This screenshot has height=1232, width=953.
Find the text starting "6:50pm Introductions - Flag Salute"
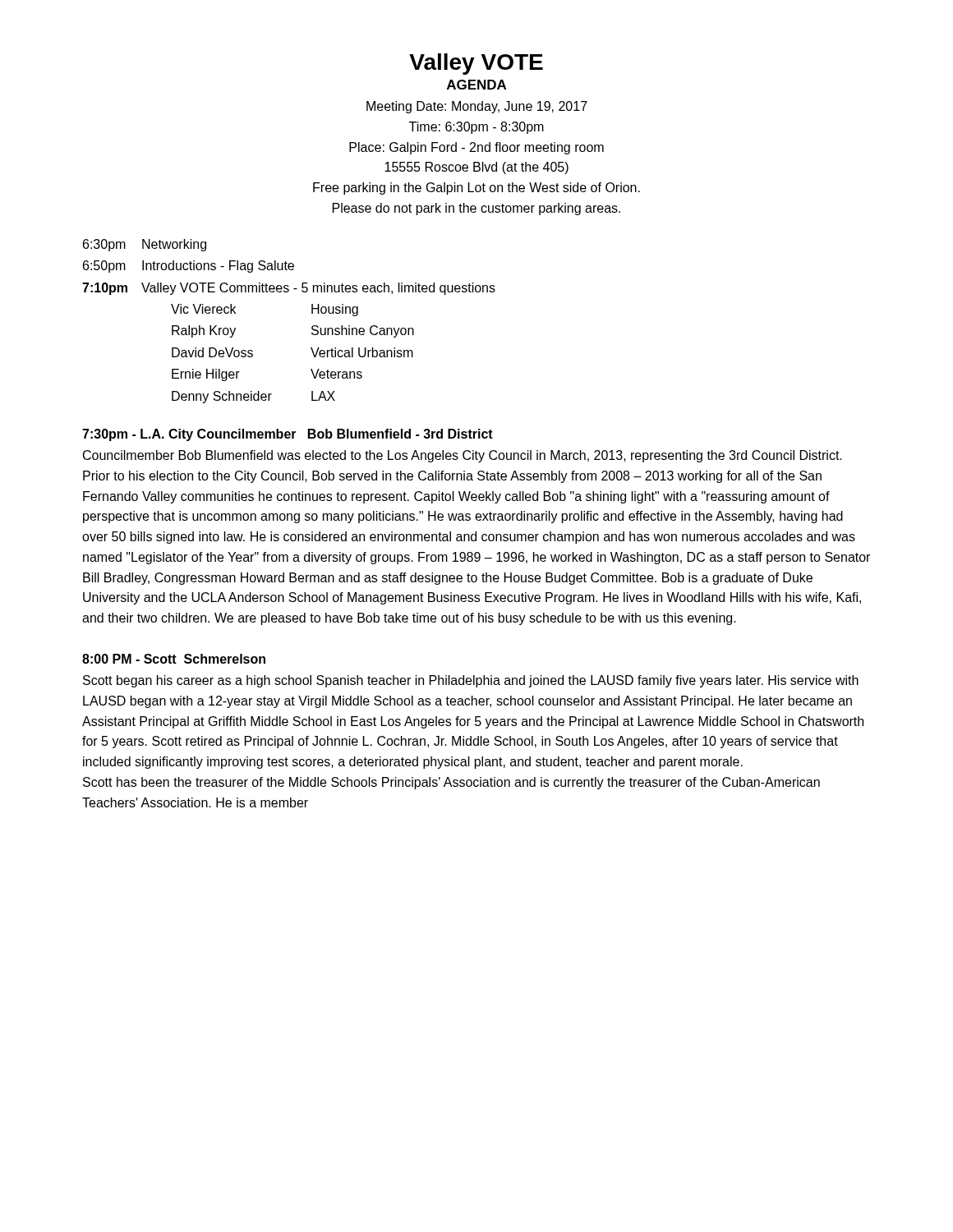pyautogui.click(x=188, y=266)
